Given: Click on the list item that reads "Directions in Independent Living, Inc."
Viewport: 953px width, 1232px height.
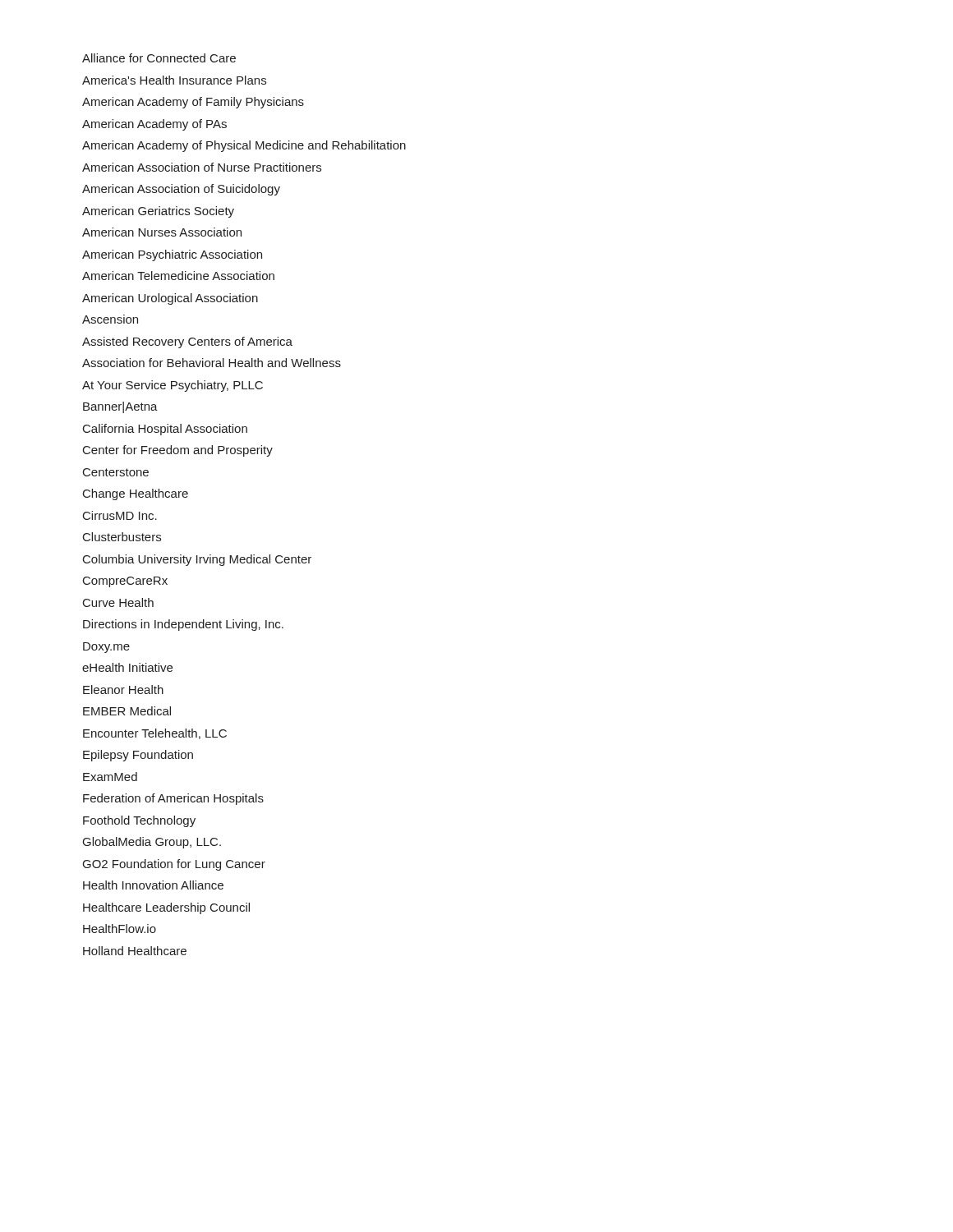Looking at the screenshot, I should (x=183, y=625).
